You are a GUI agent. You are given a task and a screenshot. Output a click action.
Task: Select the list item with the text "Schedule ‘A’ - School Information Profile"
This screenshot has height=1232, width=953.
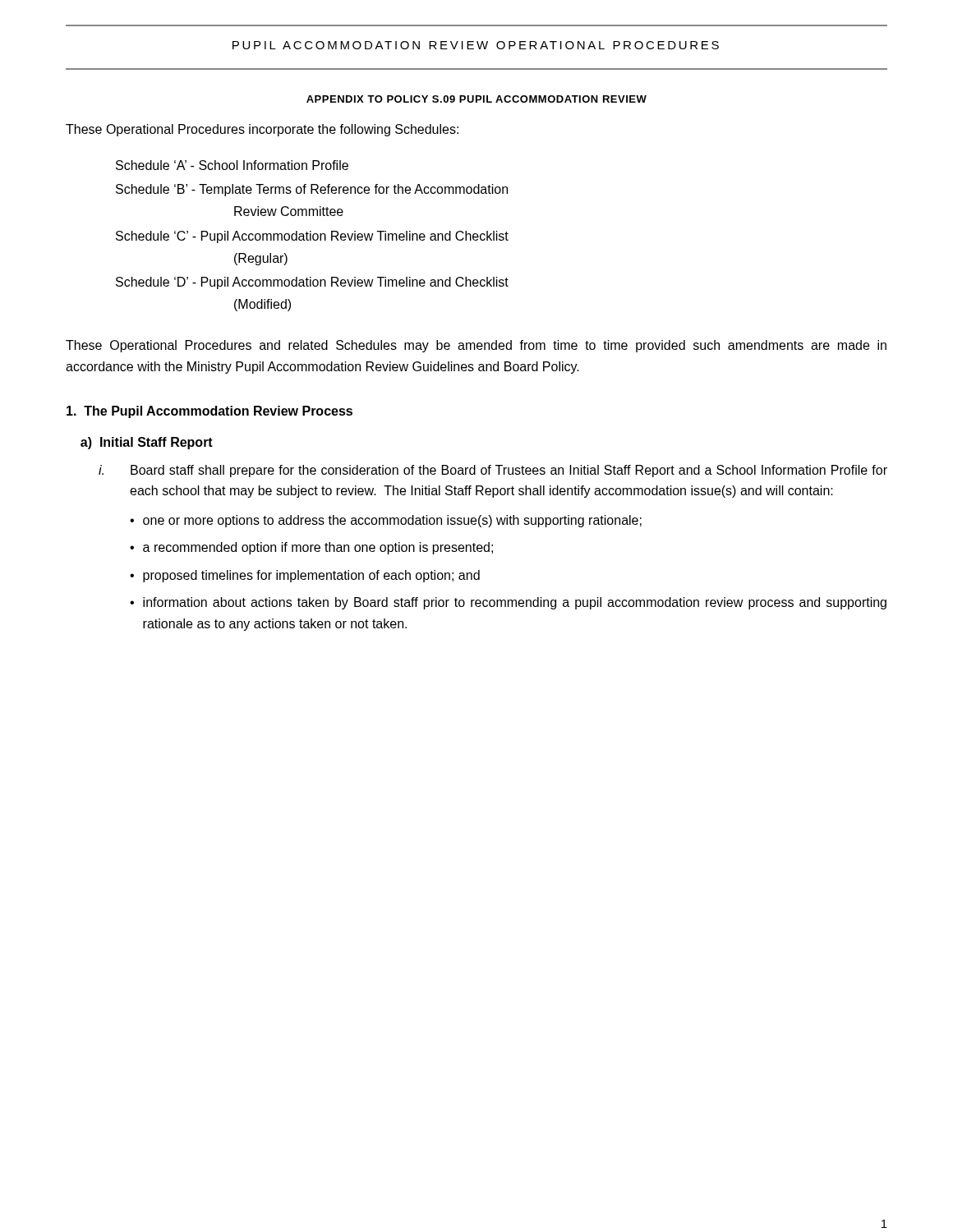pos(232,166)
